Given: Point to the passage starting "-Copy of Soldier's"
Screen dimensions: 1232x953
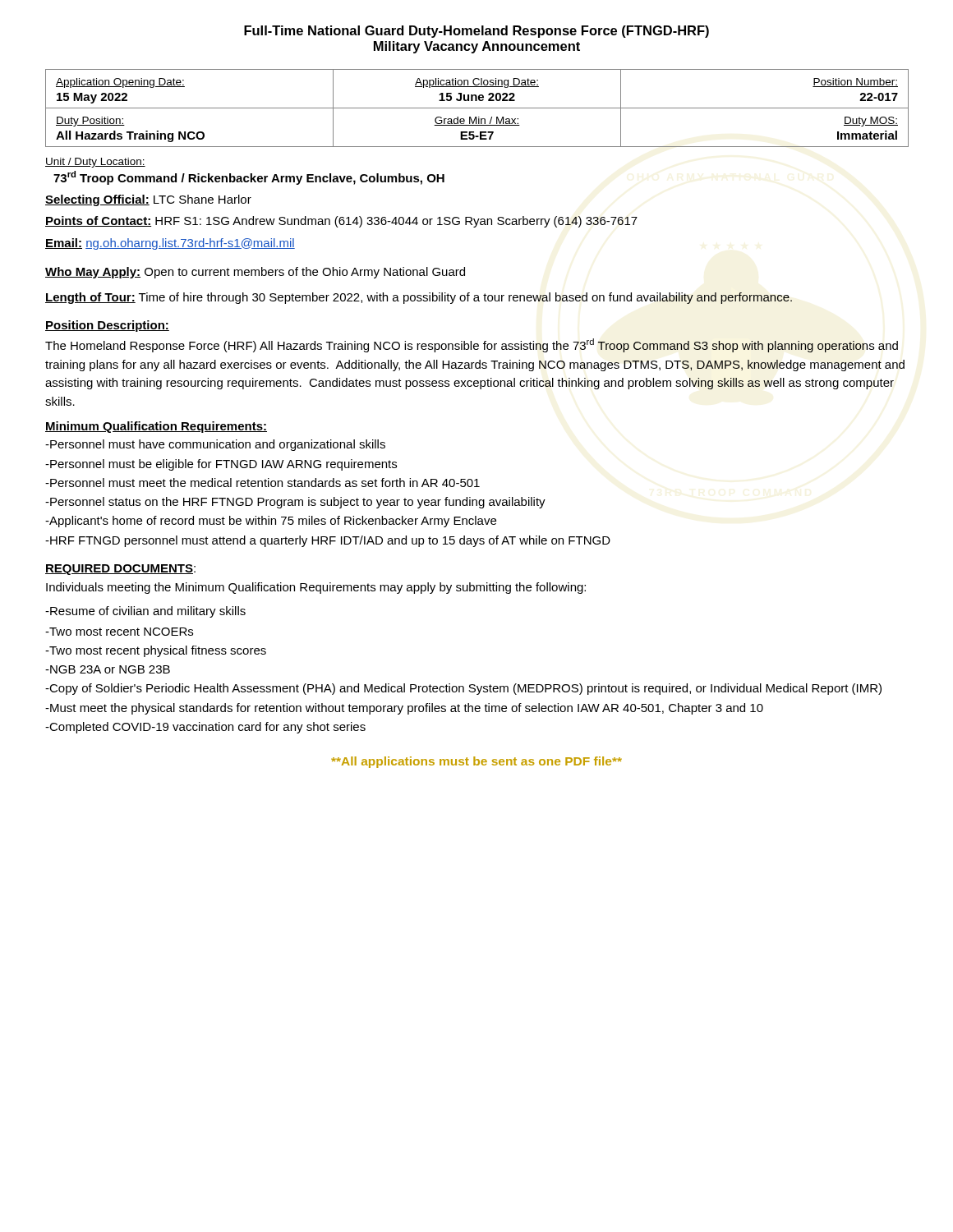Looking at the screenshot, I should pos(464,688).
